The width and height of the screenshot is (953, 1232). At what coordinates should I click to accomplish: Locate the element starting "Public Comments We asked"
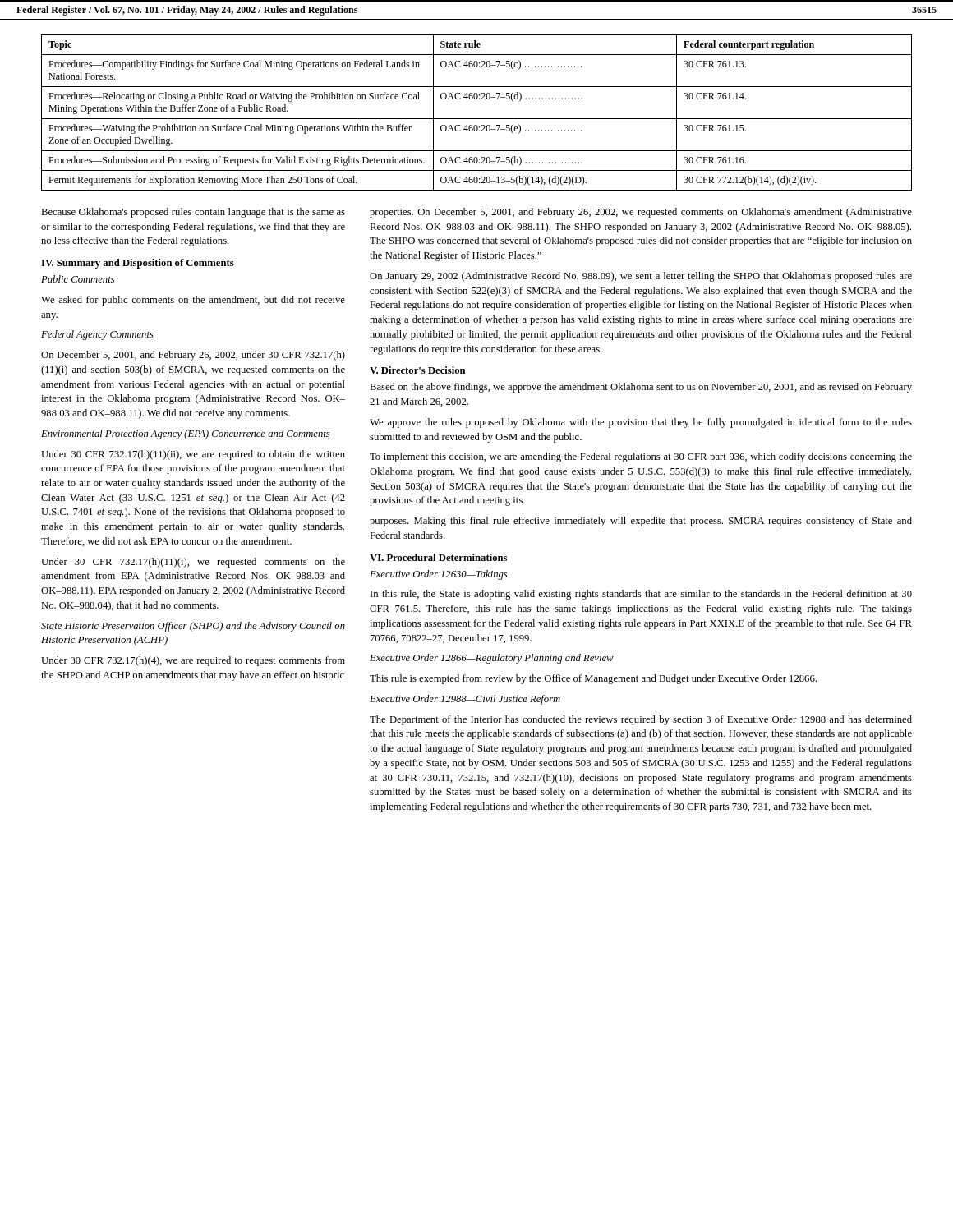coord(193,298)
